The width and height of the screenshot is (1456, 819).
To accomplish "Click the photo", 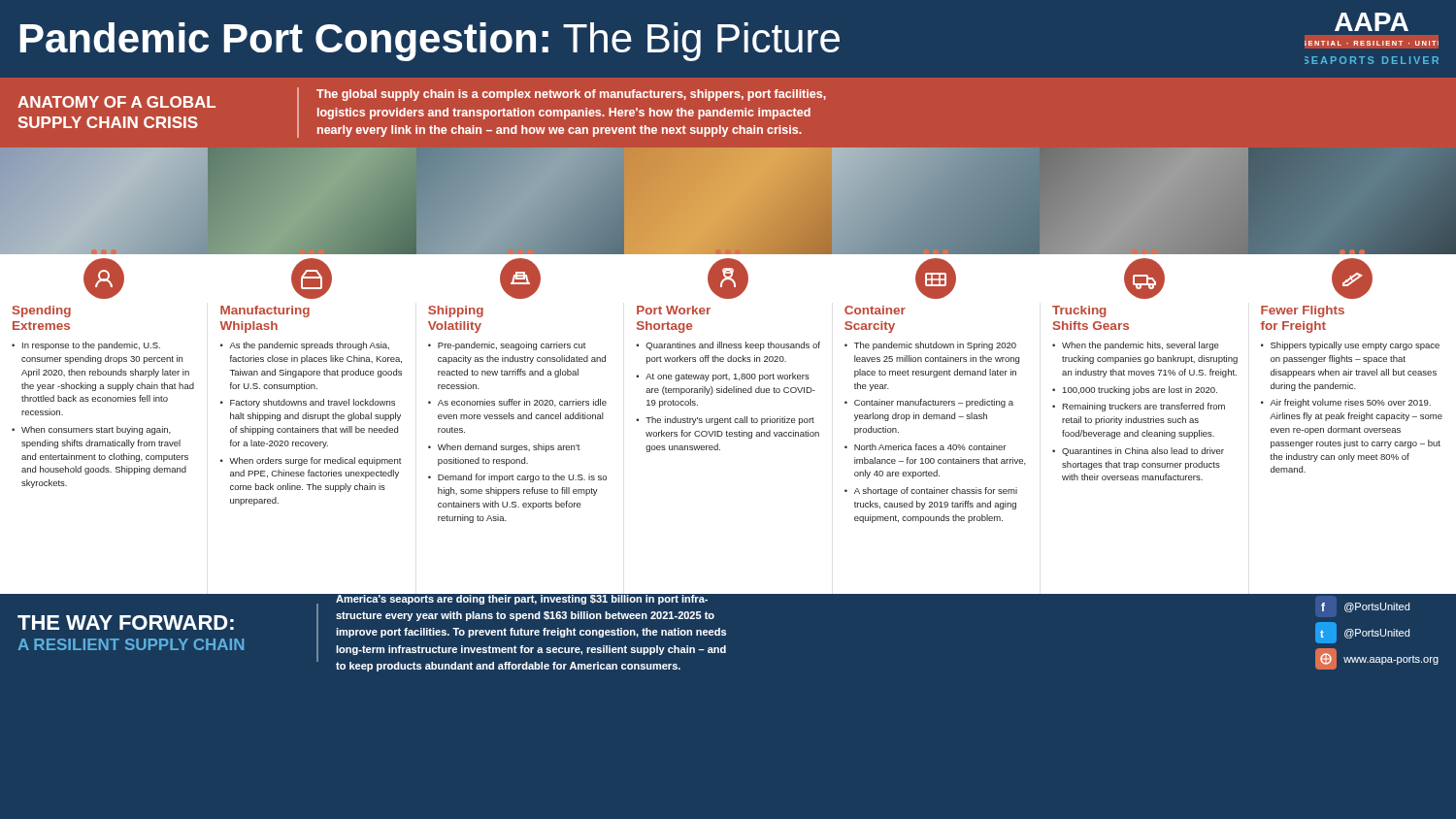I will point(728,201).
